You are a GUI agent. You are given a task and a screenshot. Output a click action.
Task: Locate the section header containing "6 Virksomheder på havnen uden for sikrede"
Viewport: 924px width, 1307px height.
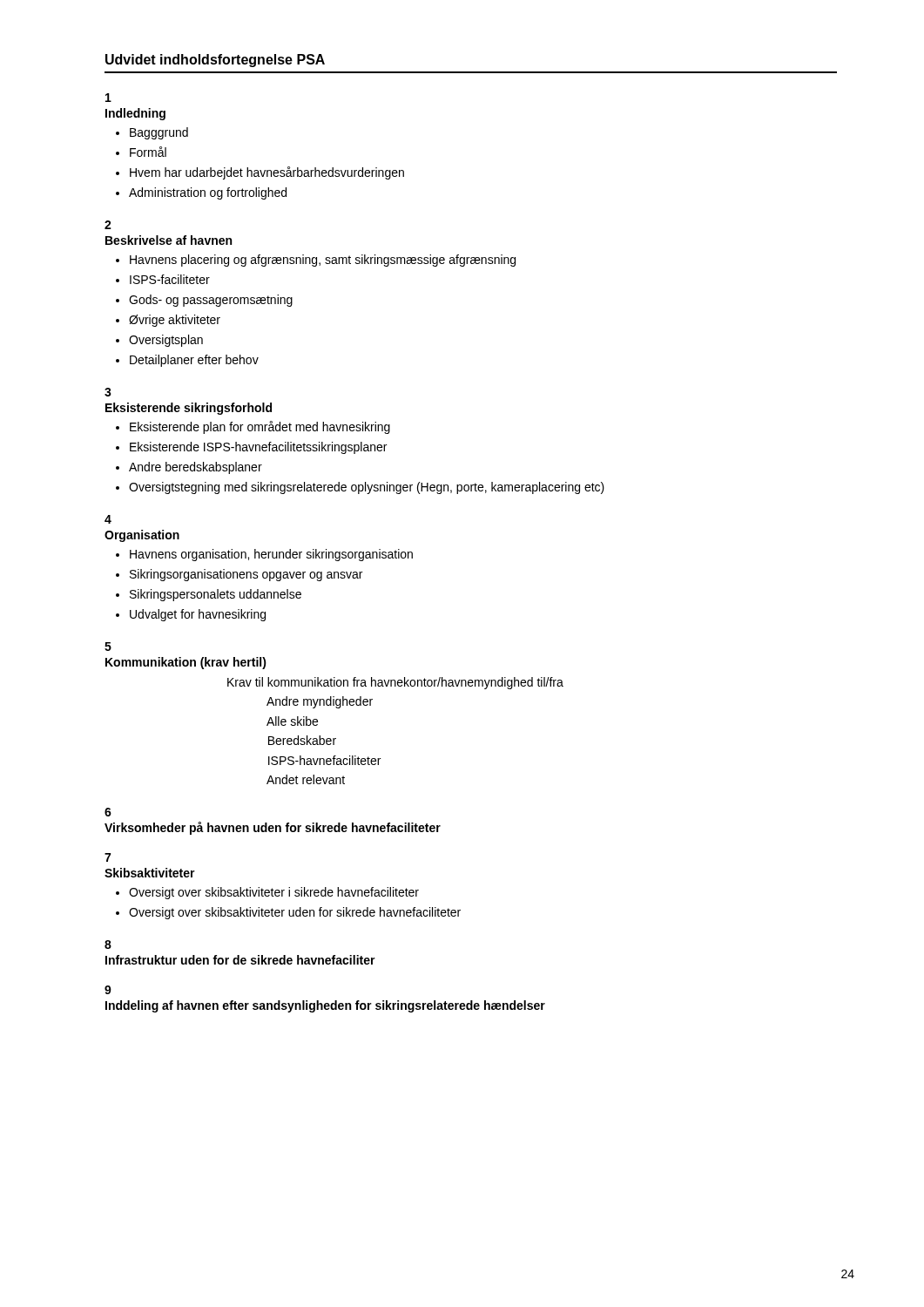108,812
